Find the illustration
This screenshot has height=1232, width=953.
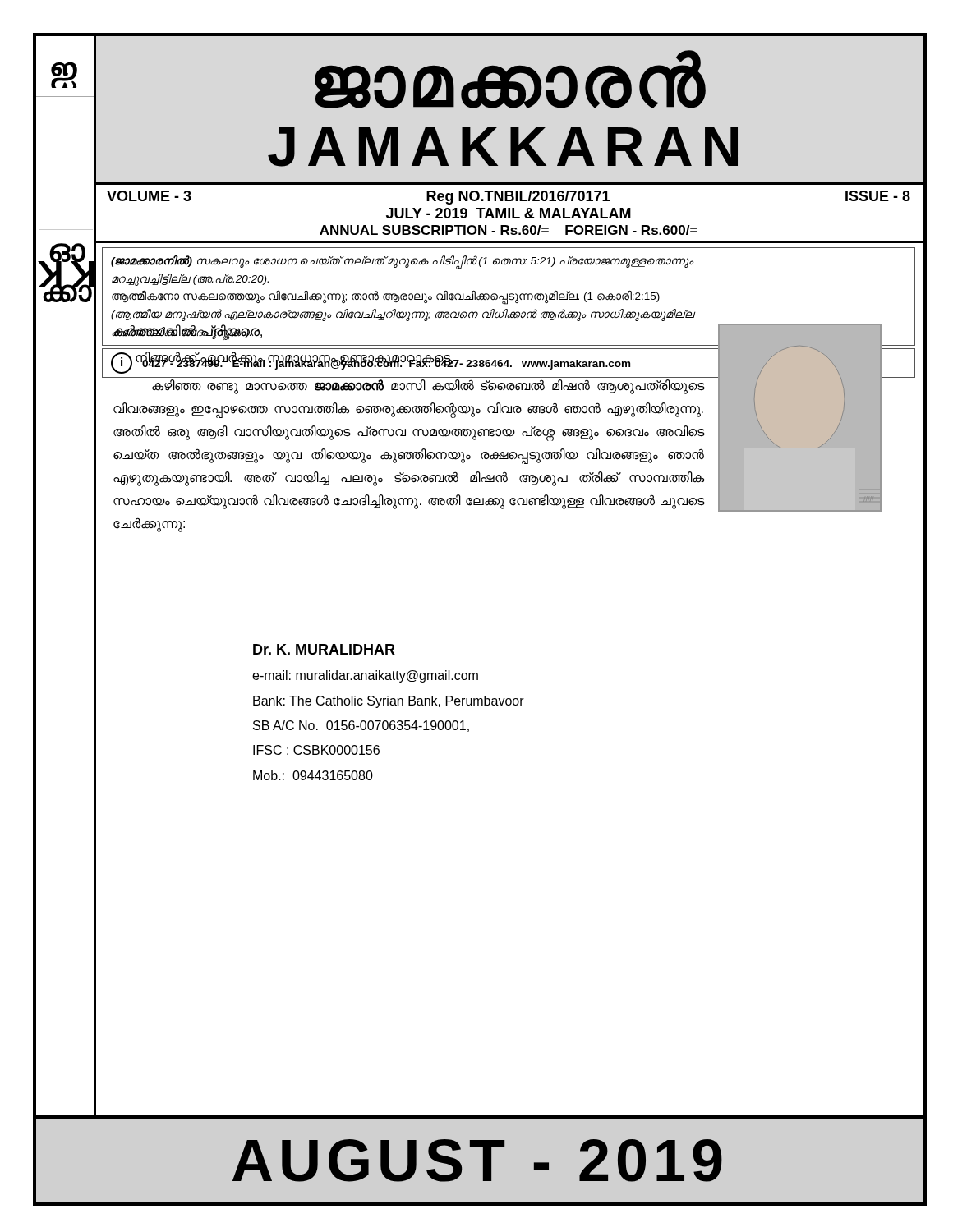tap(65, 67)
